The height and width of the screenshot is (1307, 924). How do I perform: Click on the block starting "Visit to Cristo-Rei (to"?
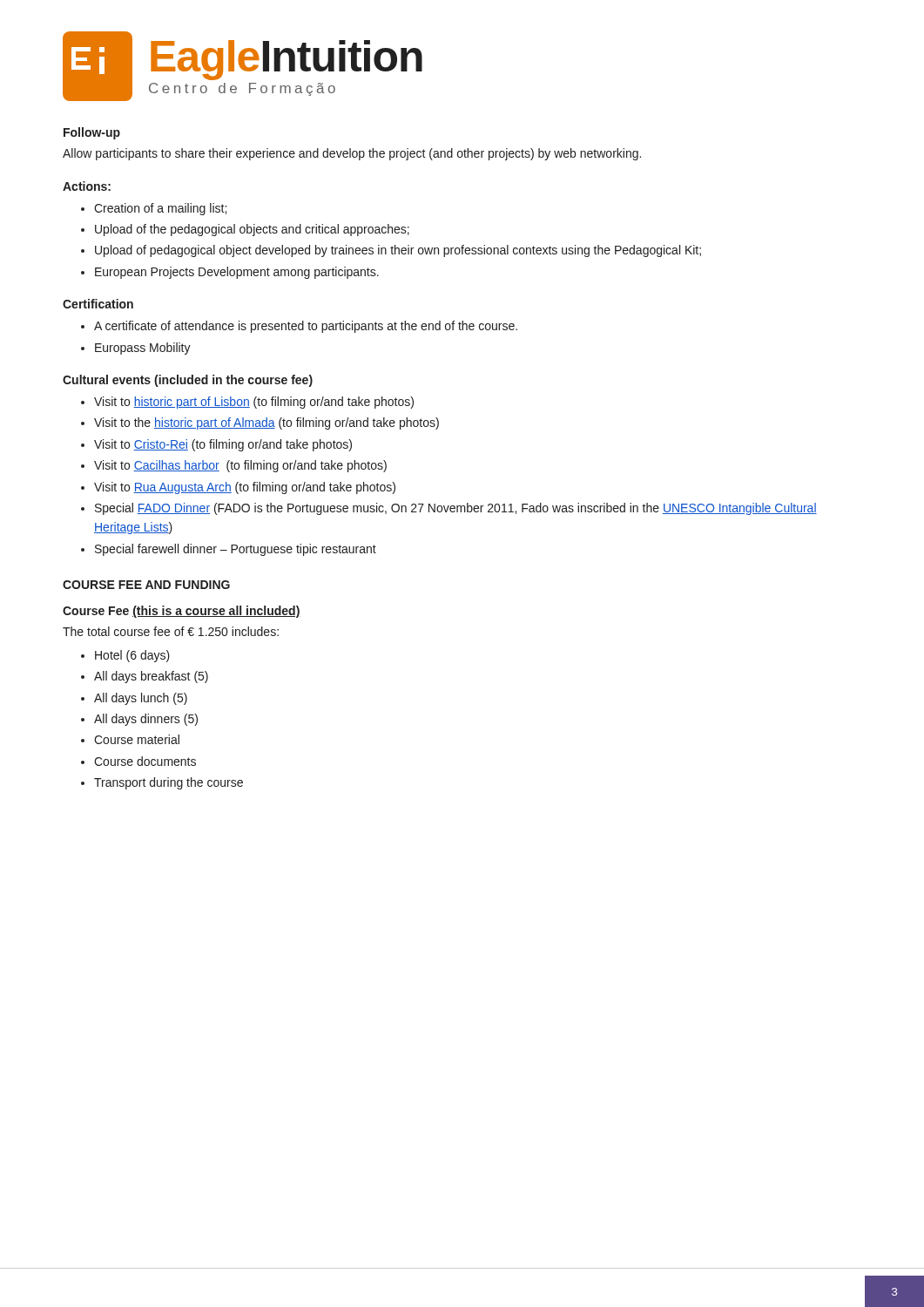223,444
